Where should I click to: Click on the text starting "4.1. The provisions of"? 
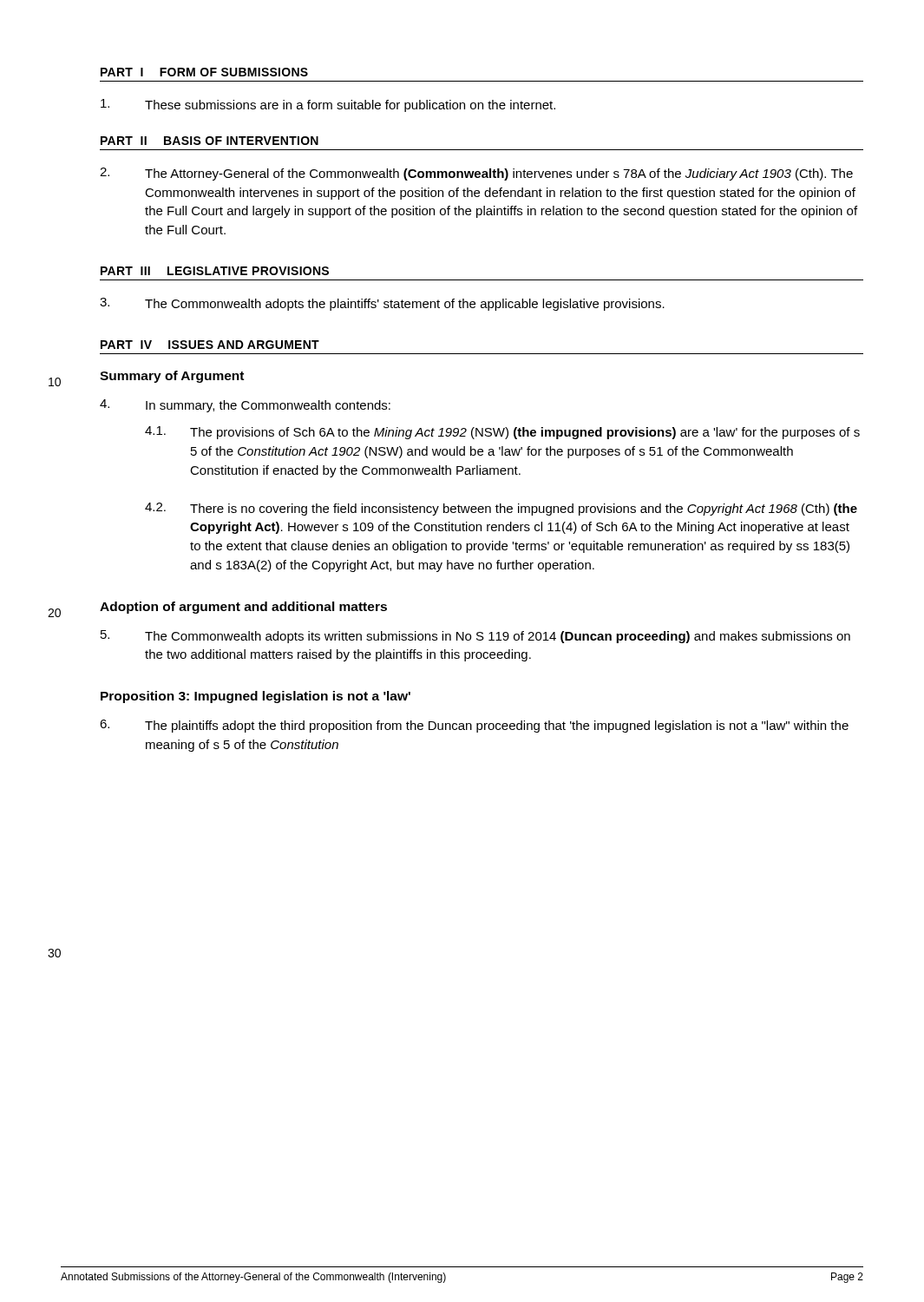[504, 451]
